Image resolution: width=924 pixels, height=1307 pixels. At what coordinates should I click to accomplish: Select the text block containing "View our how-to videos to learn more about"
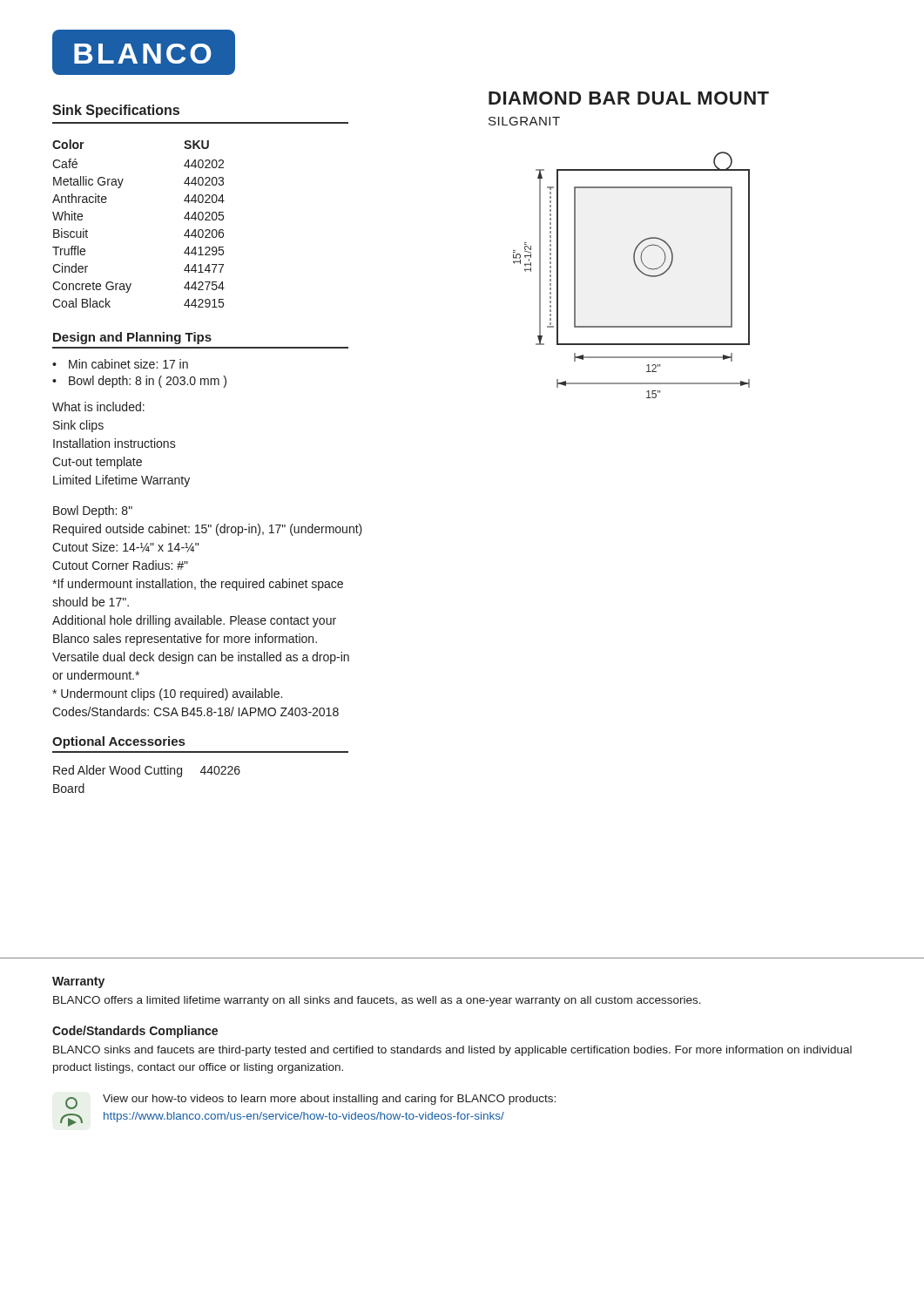[x=330, y=1107]
